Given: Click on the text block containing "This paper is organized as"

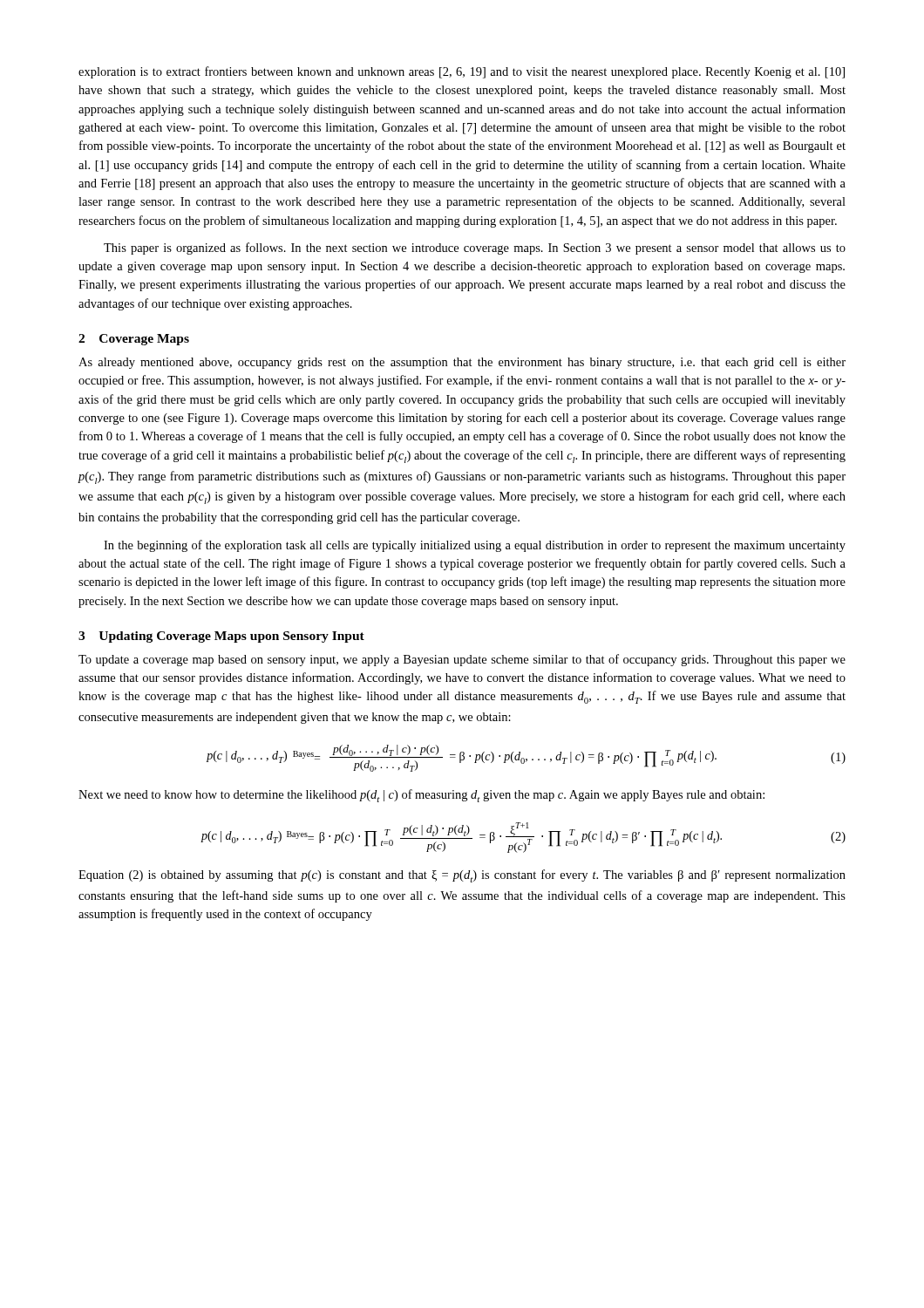Looking at the screenshot, I should pos(462,275).
